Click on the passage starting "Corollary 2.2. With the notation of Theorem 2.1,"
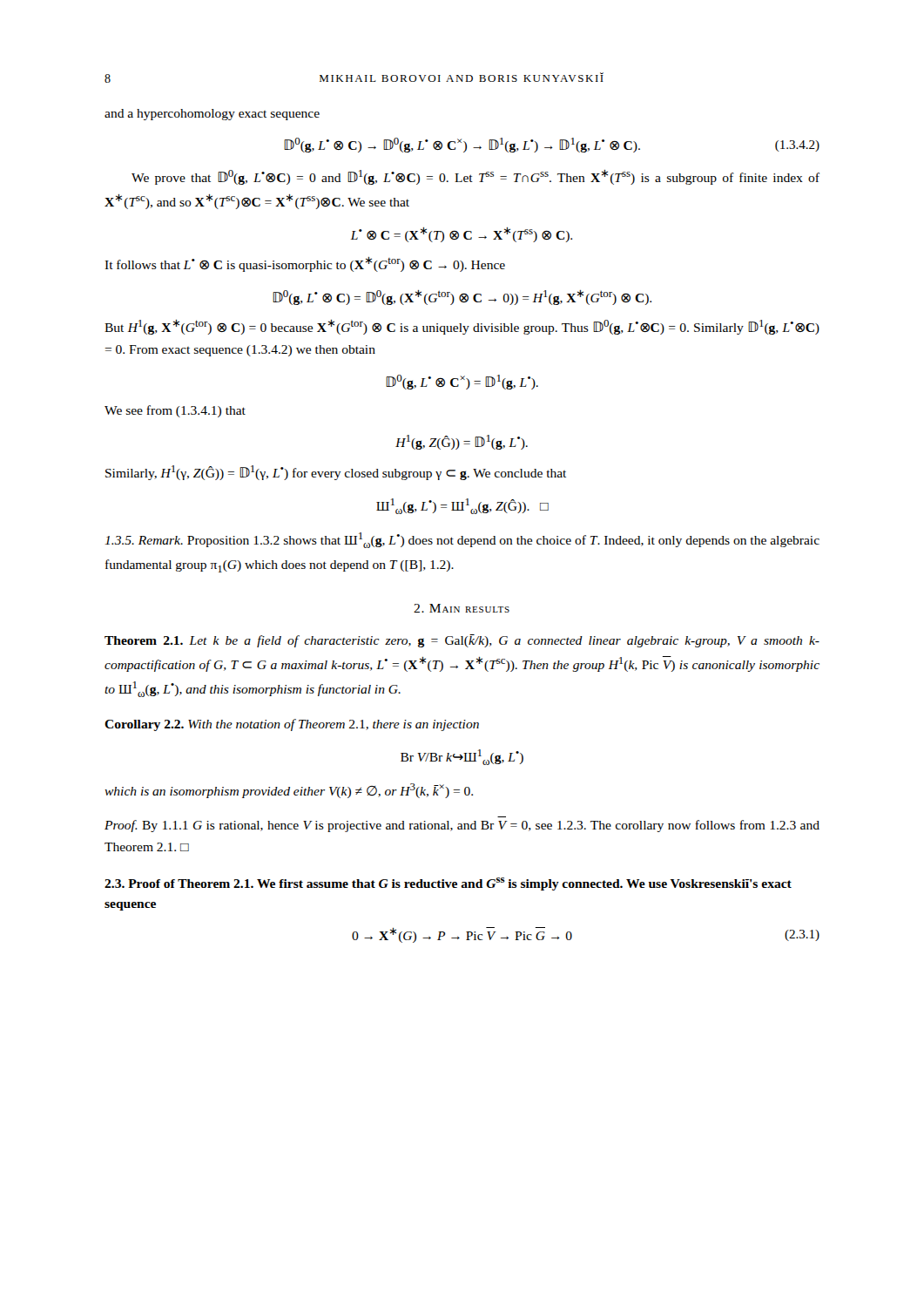 [x=292, y=724]
